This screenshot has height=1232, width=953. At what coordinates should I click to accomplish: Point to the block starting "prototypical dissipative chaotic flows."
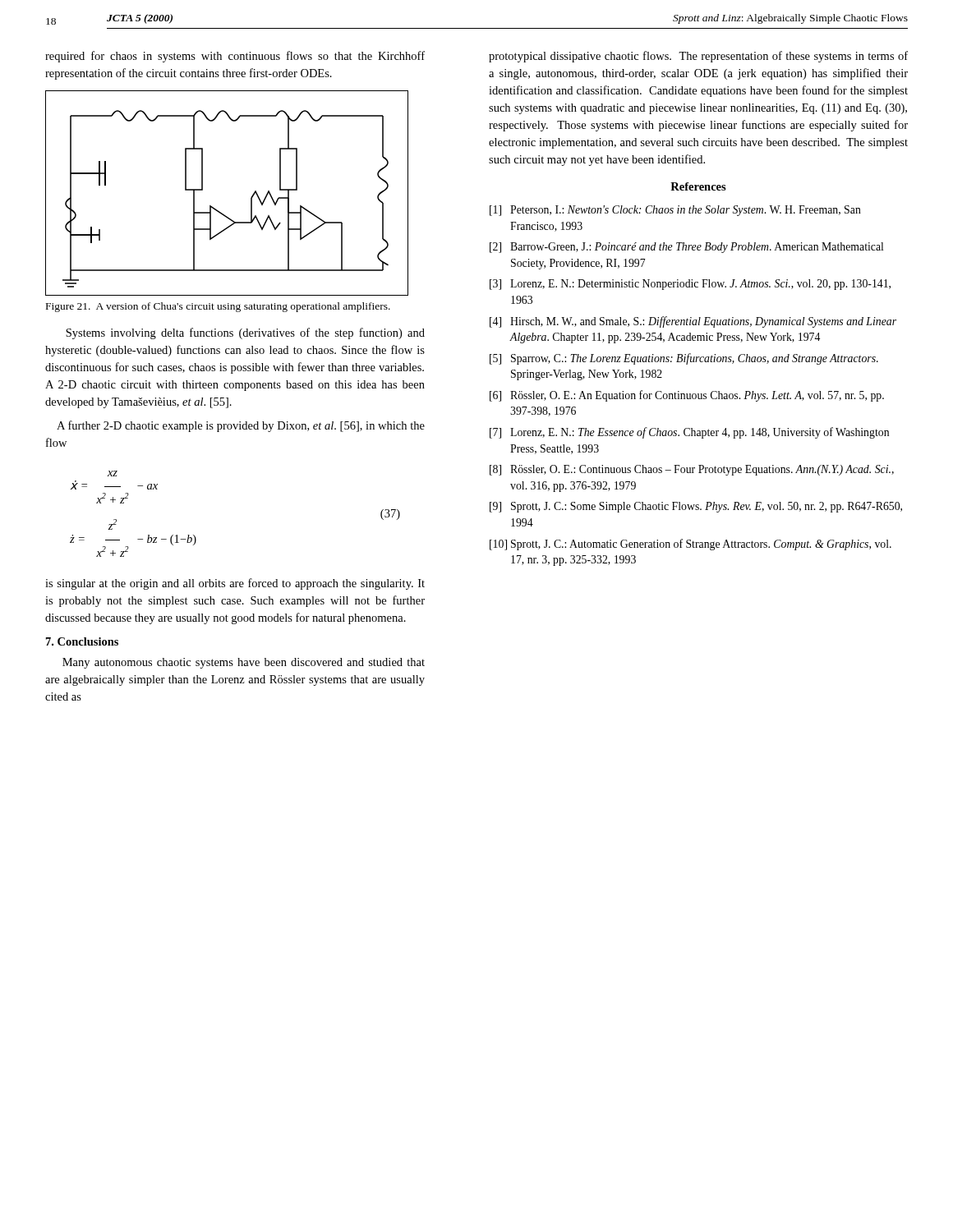click(x=698, y=108)
